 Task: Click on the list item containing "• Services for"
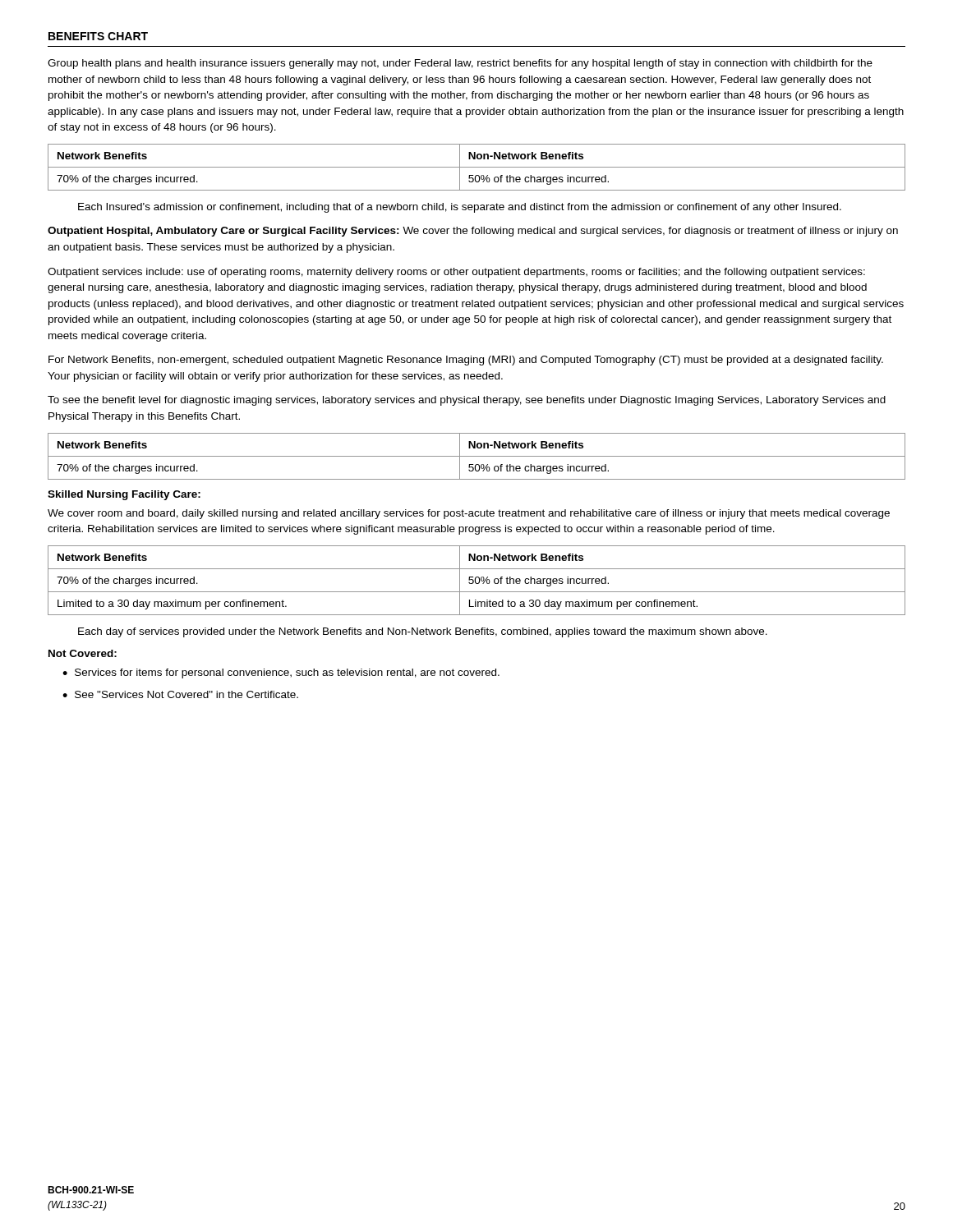pos(281,674)
